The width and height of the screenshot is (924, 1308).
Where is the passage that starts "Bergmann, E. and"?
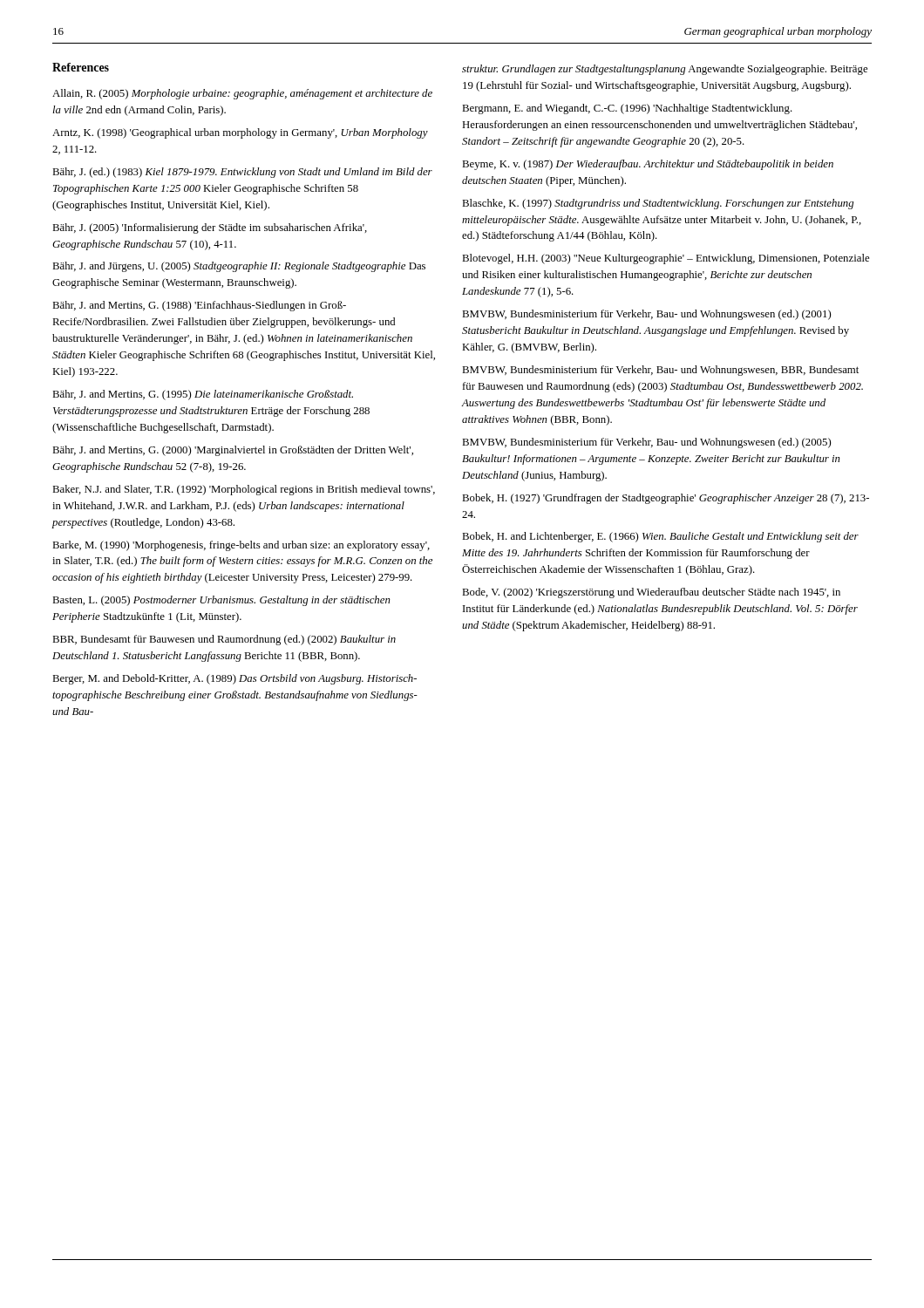click(660, 125)
